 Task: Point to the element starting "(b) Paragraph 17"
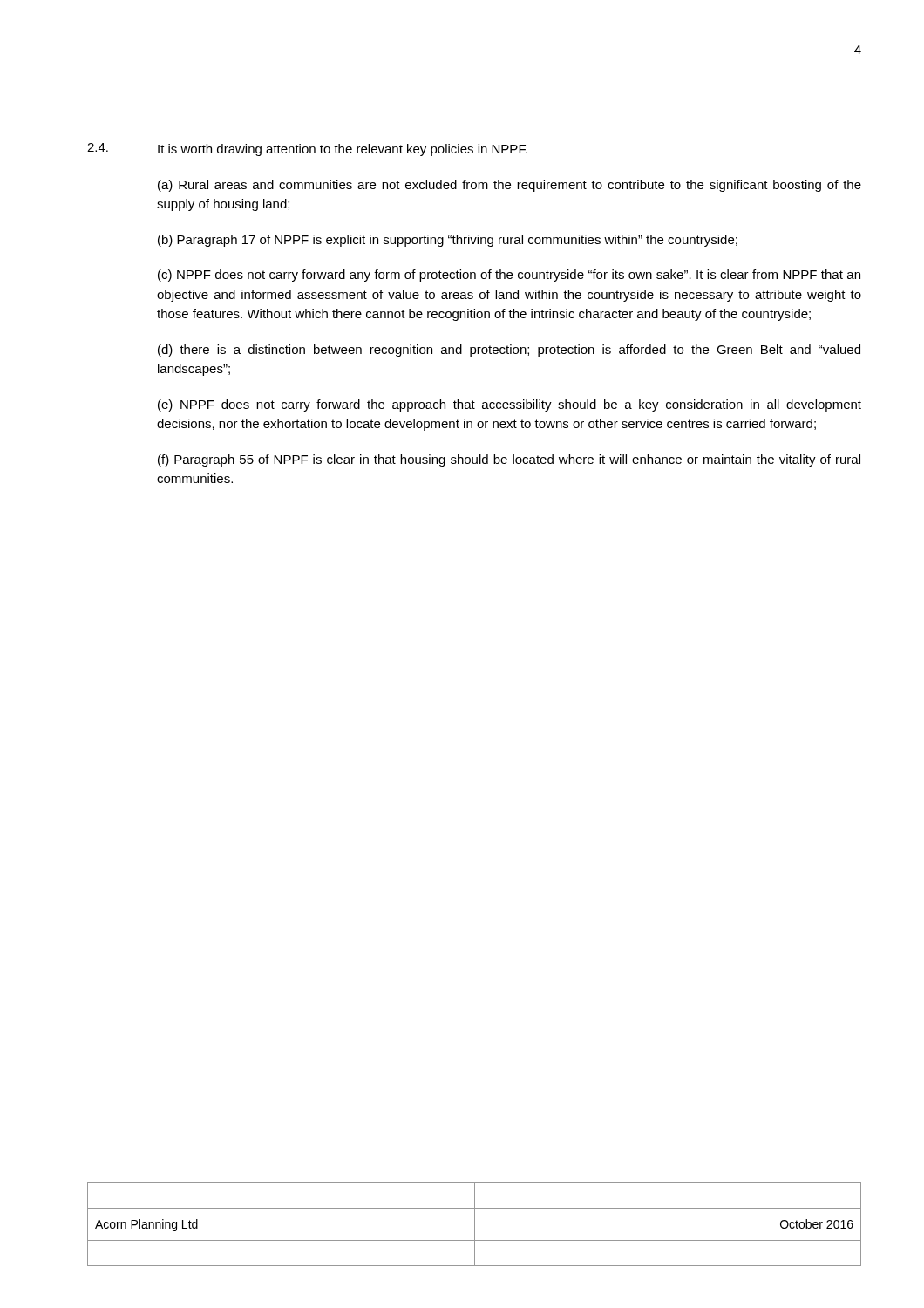click(x=448, y=239)
